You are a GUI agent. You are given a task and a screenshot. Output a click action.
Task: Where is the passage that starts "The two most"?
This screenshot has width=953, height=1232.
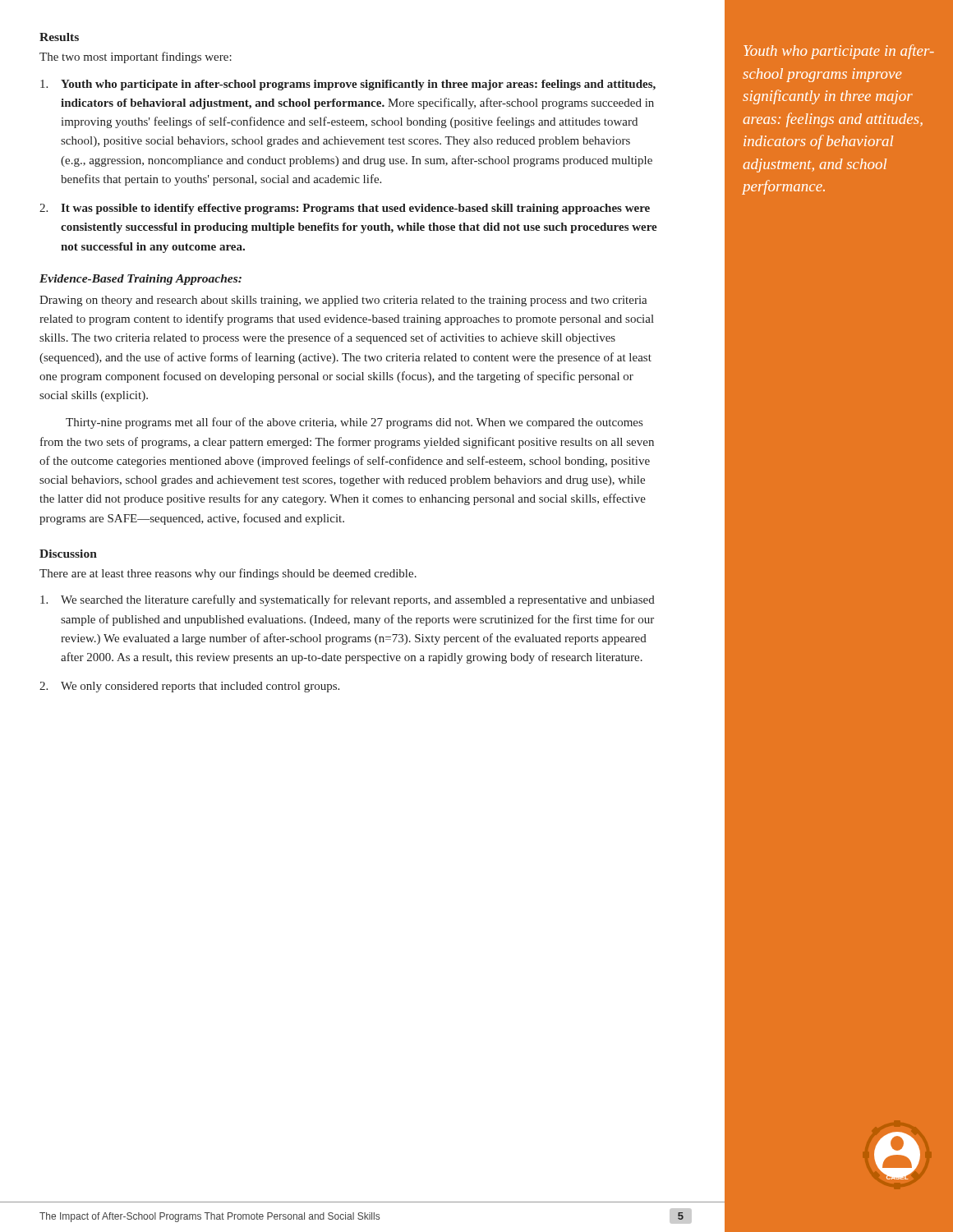click(136, 57)
